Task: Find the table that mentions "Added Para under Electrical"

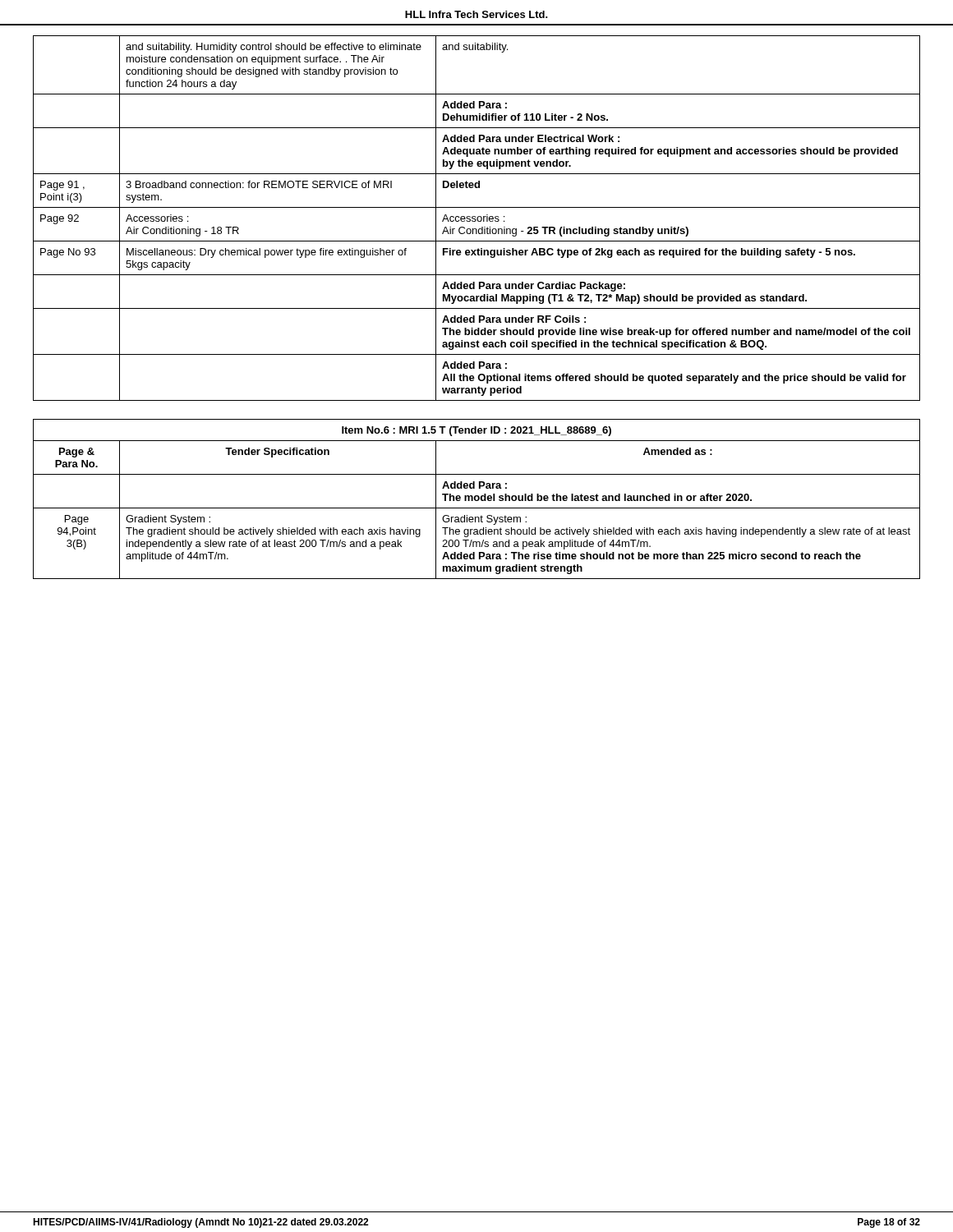Action: [x=476, y=213]
